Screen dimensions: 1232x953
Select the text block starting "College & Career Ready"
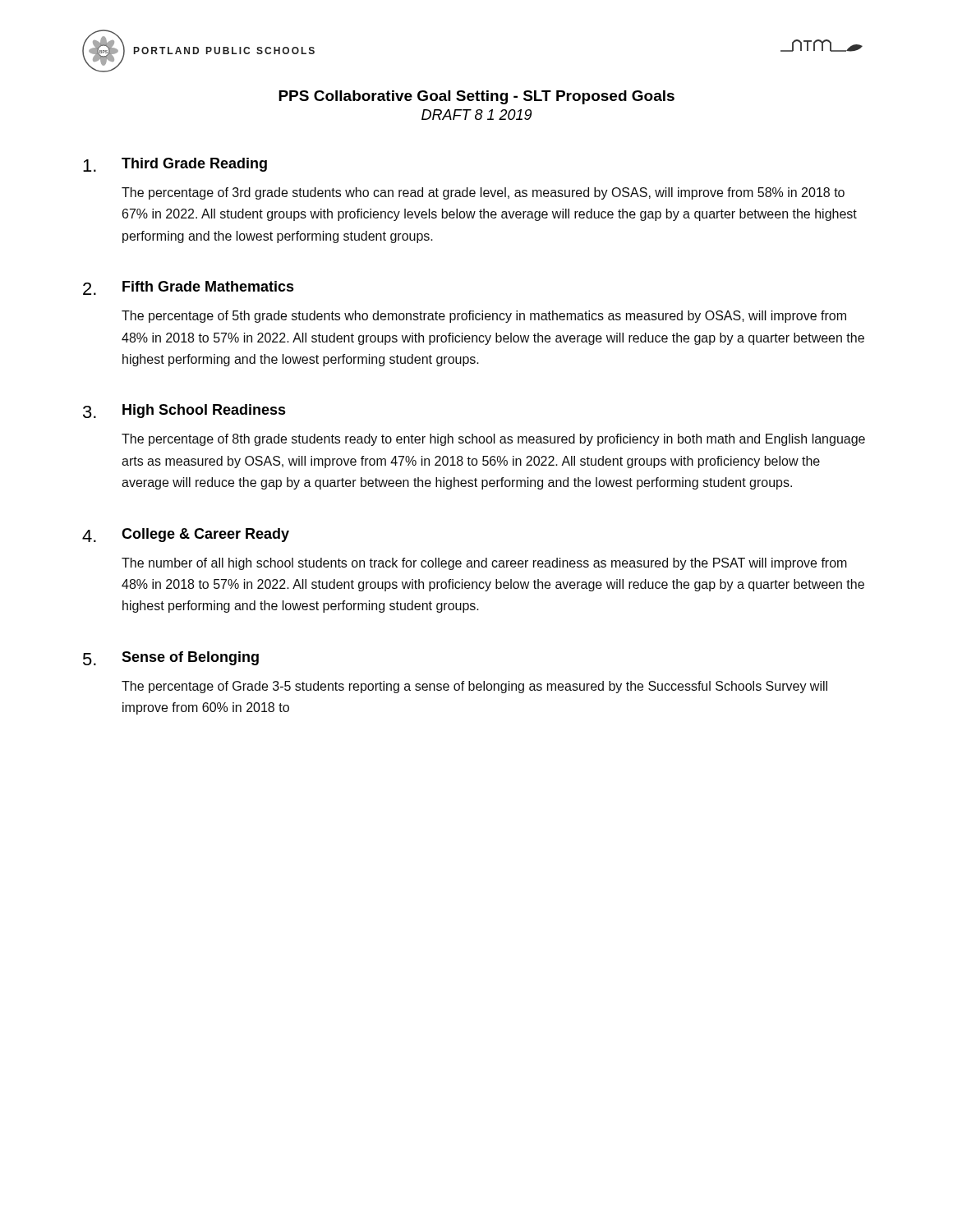pyautogui.click(x=205, y=533)
